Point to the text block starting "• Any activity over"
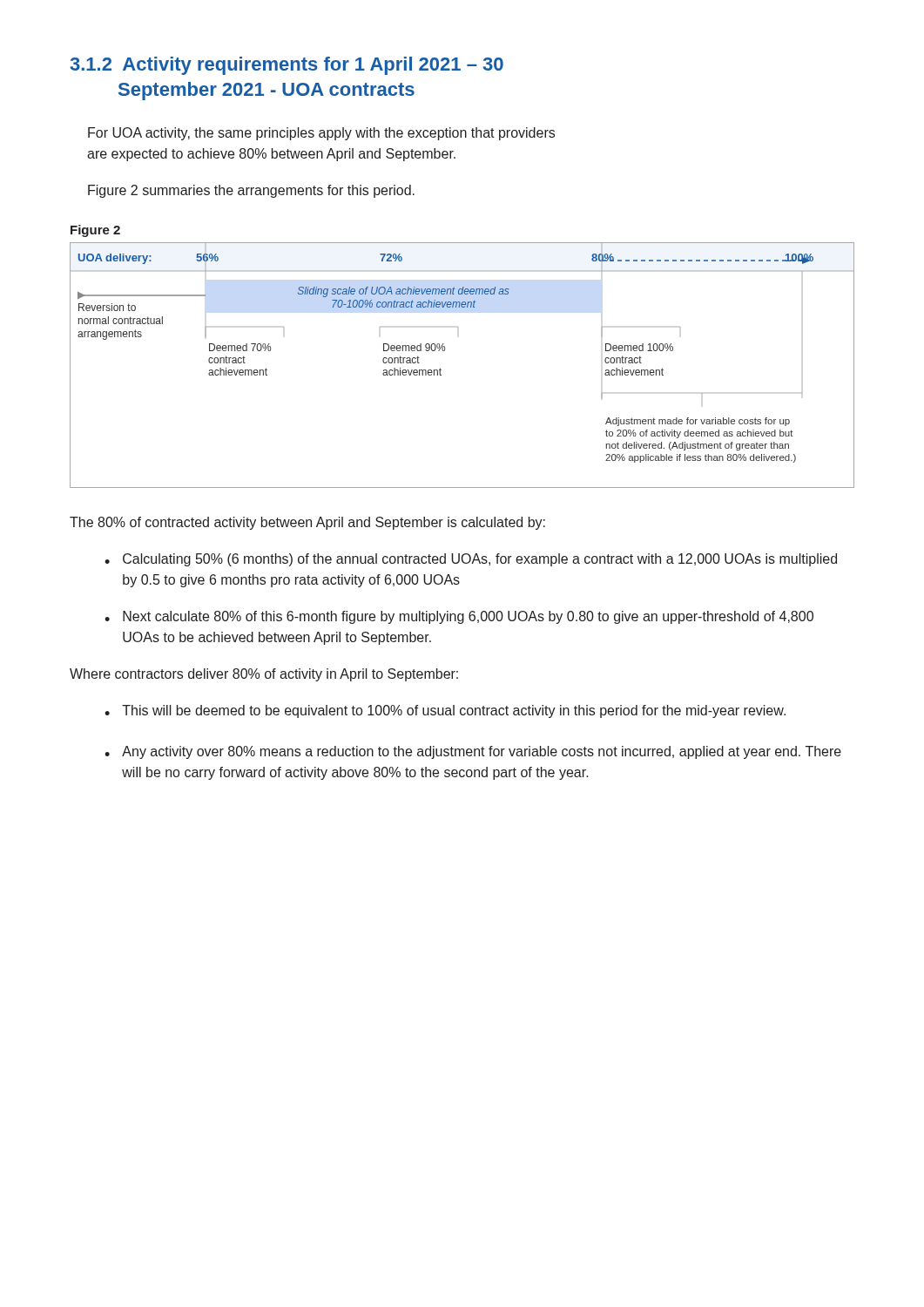Screen dimensions: 1307x924 [x=479, y=763]
